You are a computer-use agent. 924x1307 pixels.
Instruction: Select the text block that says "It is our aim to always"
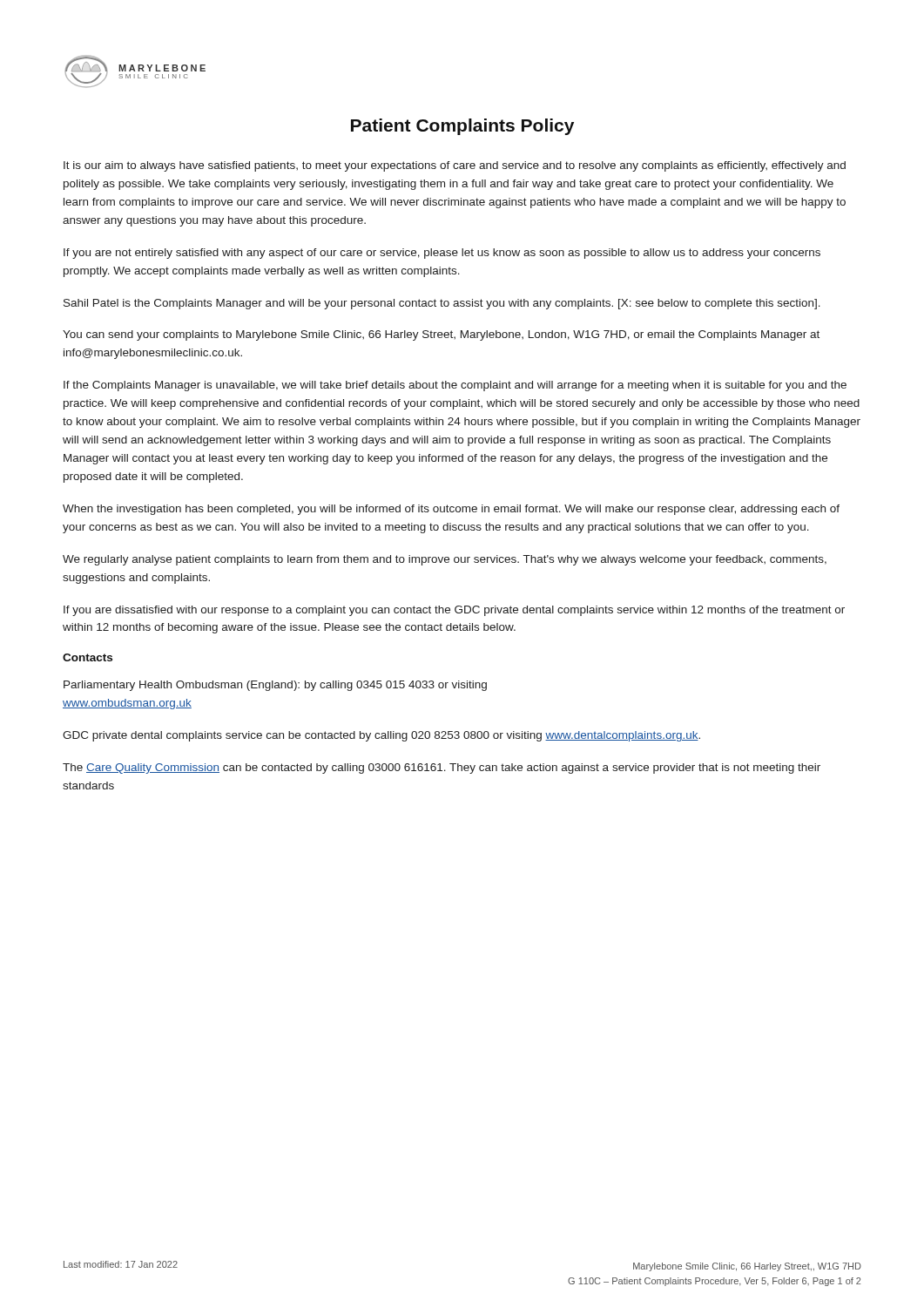click(x=455, y=192)
